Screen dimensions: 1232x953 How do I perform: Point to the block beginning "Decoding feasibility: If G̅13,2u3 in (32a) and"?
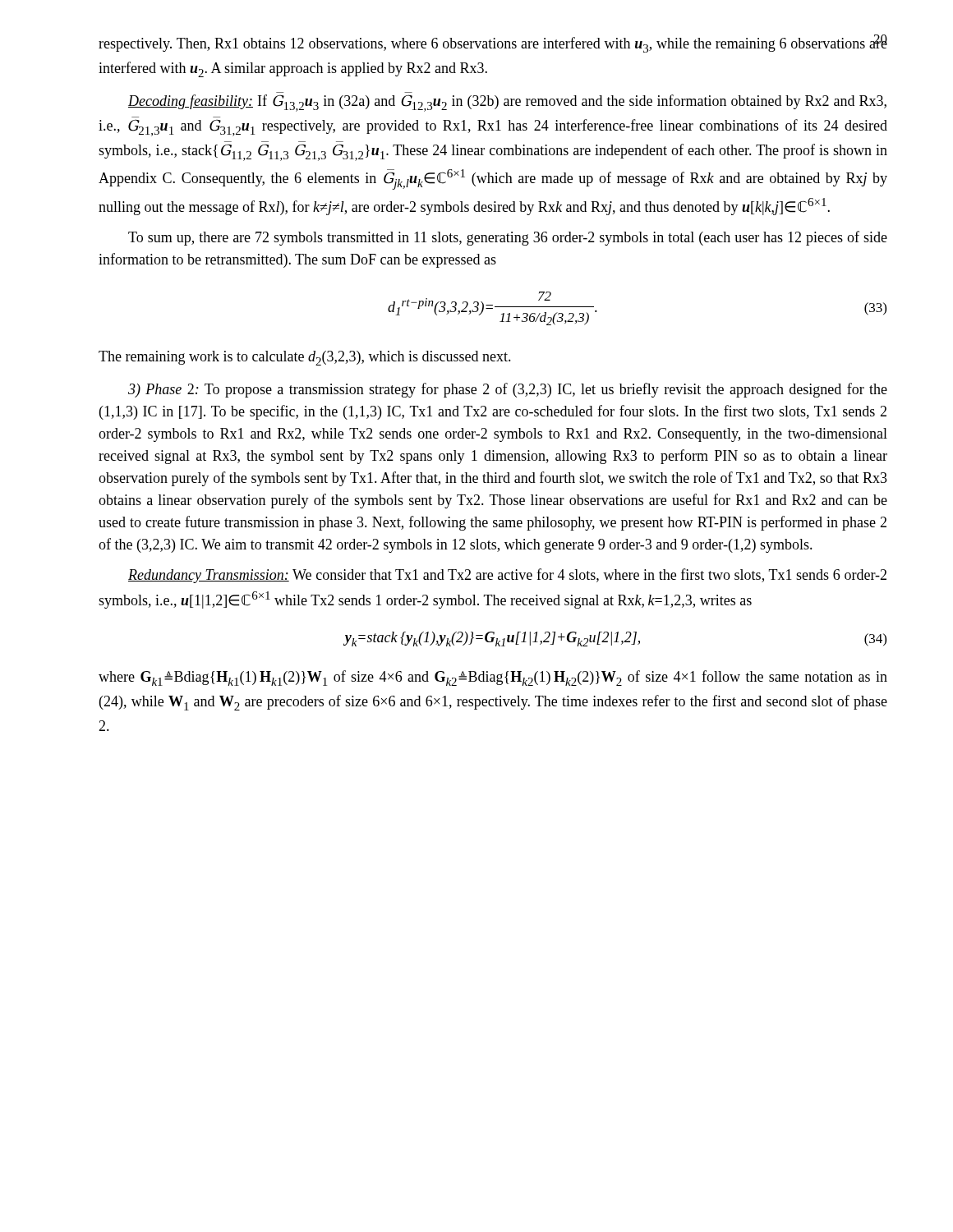pos(493,154)
